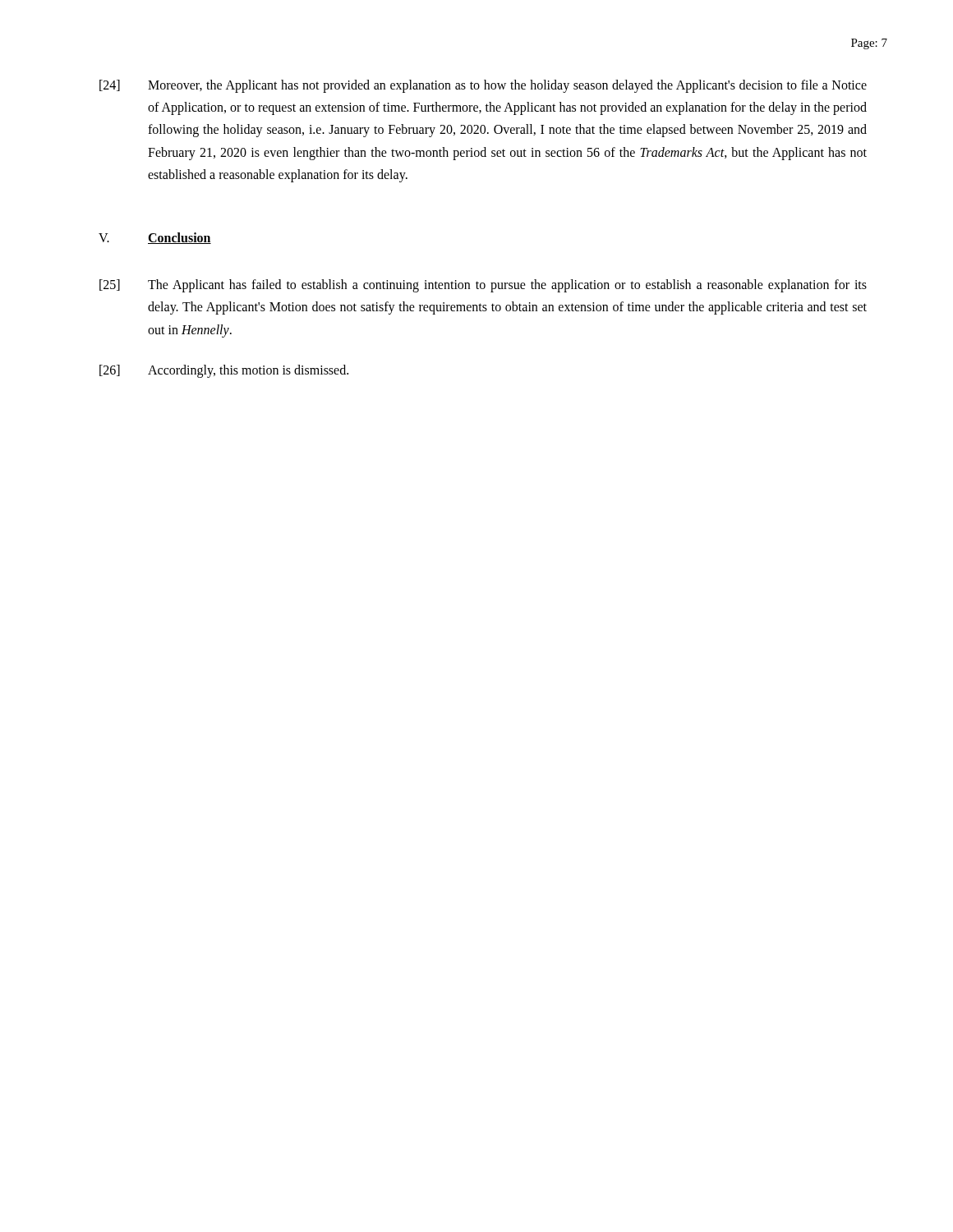
Task: Find a section header
Action: click(x=155, y=238)
